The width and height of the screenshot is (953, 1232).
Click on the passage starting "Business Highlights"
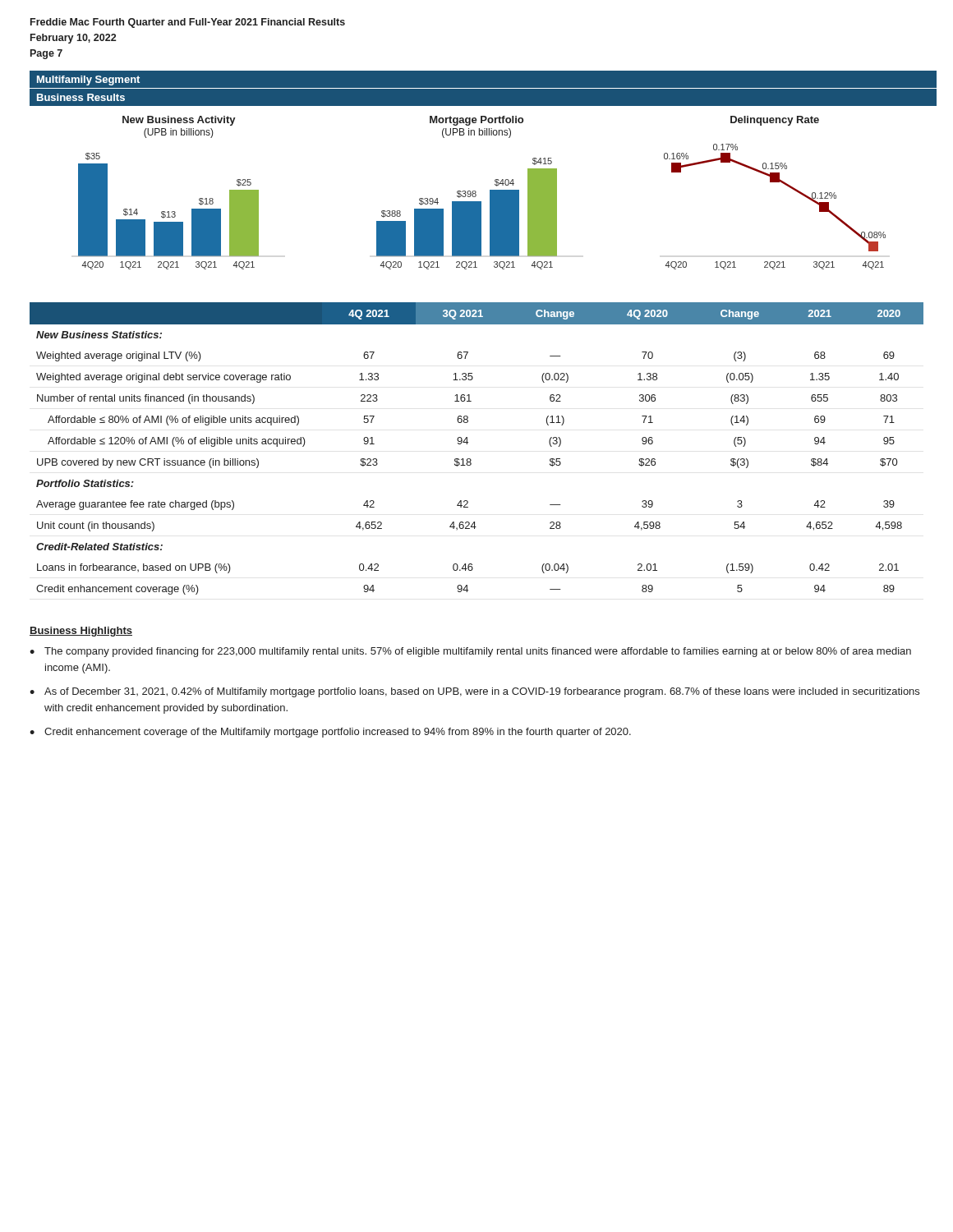(81, 630)
